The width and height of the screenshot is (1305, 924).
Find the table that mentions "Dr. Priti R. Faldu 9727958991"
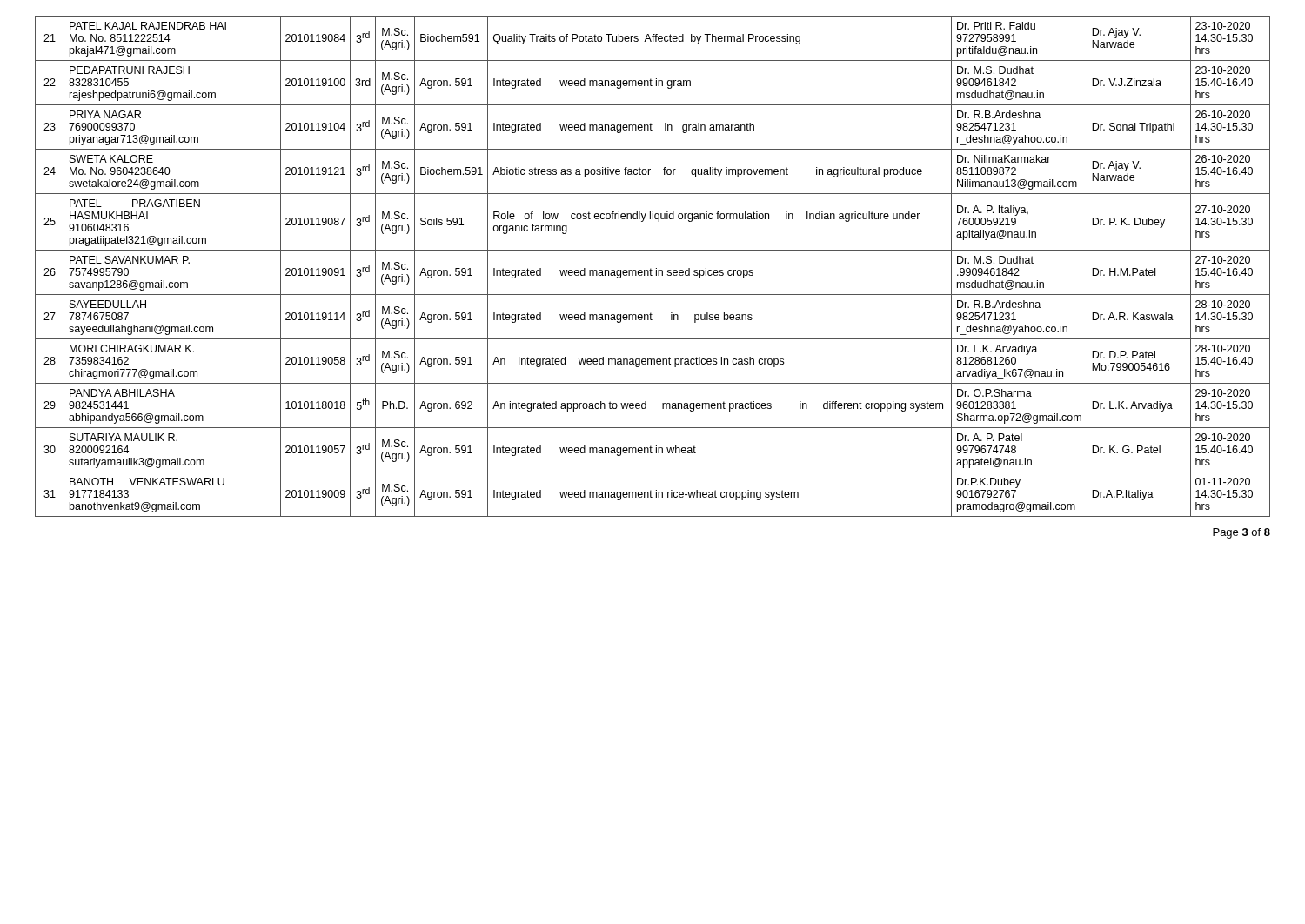pos(652,266)
